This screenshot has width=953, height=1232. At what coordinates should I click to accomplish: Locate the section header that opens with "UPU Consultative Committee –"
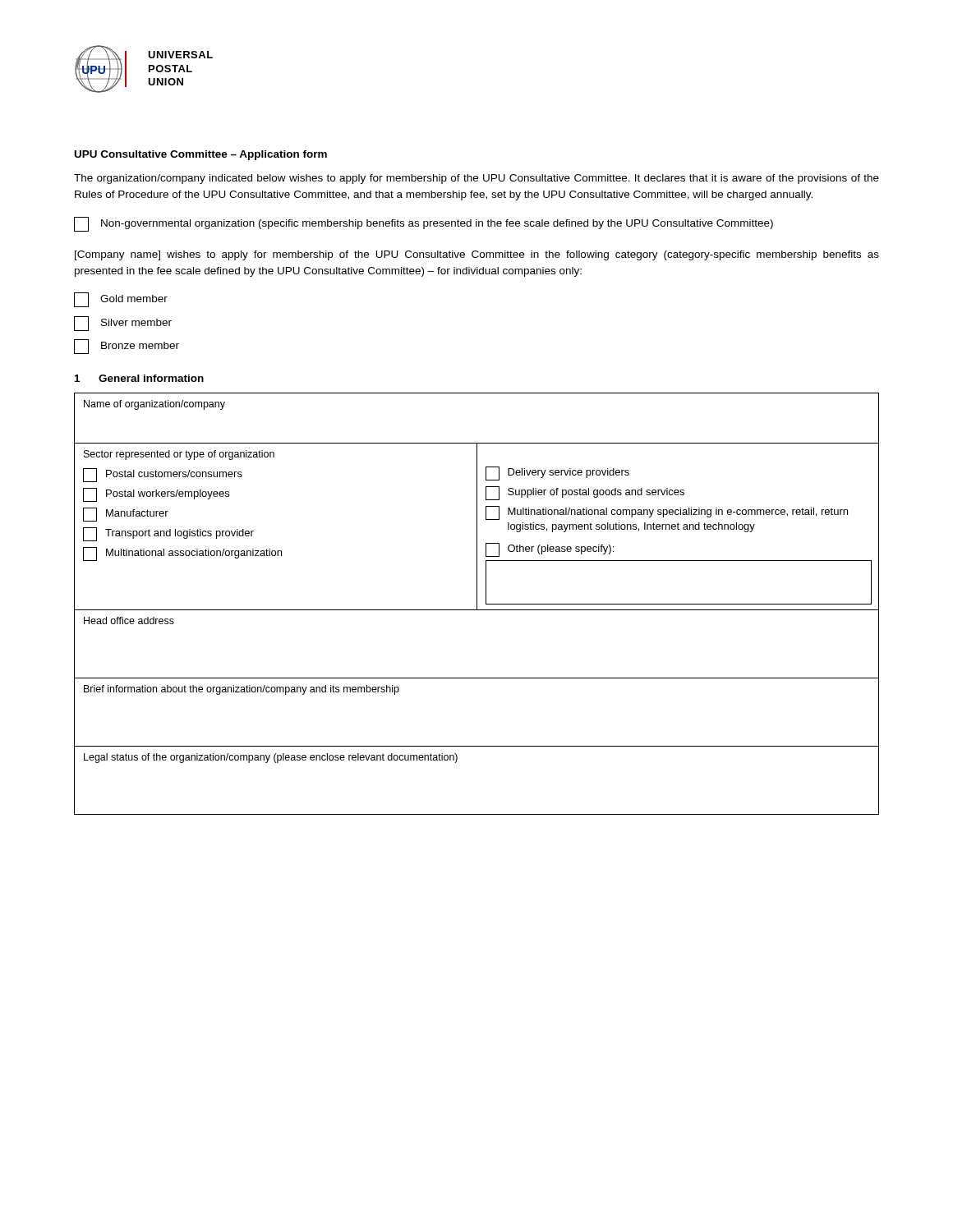click(201, 154)
